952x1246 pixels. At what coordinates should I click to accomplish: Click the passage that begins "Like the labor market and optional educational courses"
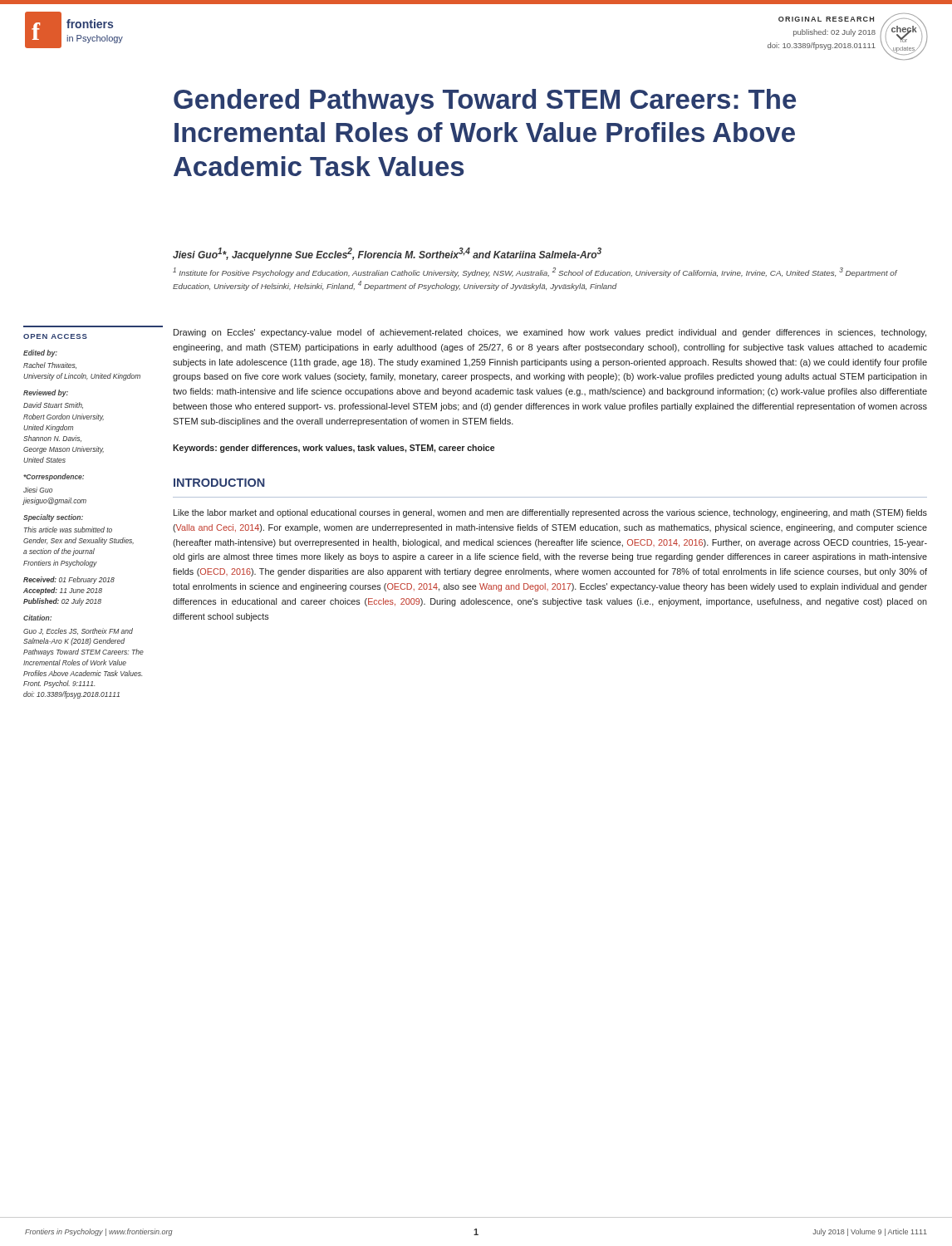point(550,564)
